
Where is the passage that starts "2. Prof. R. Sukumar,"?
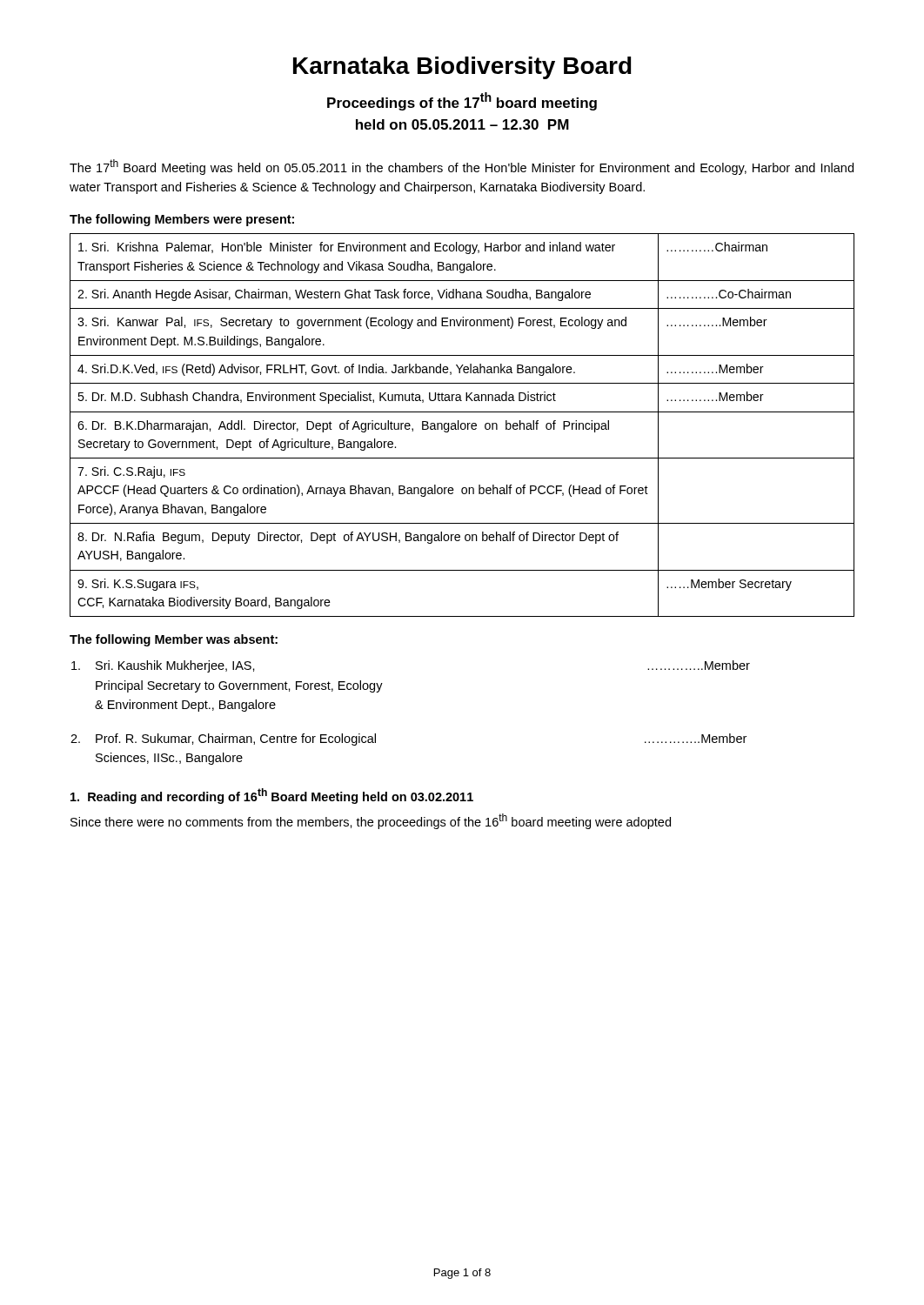pyautogui.click(x=233, y=739)
